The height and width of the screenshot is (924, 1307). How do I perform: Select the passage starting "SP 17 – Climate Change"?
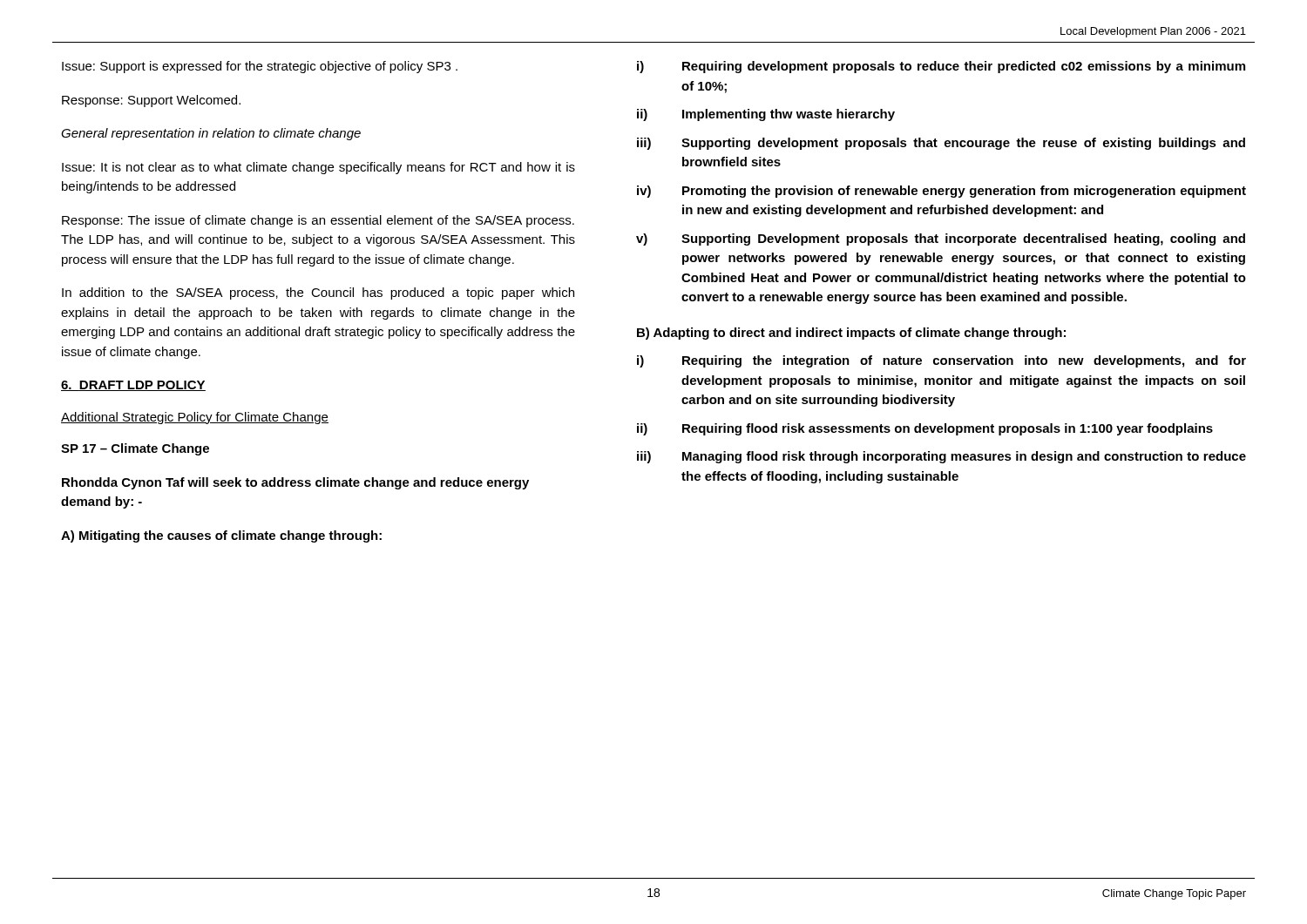click(x=135, y=448)
